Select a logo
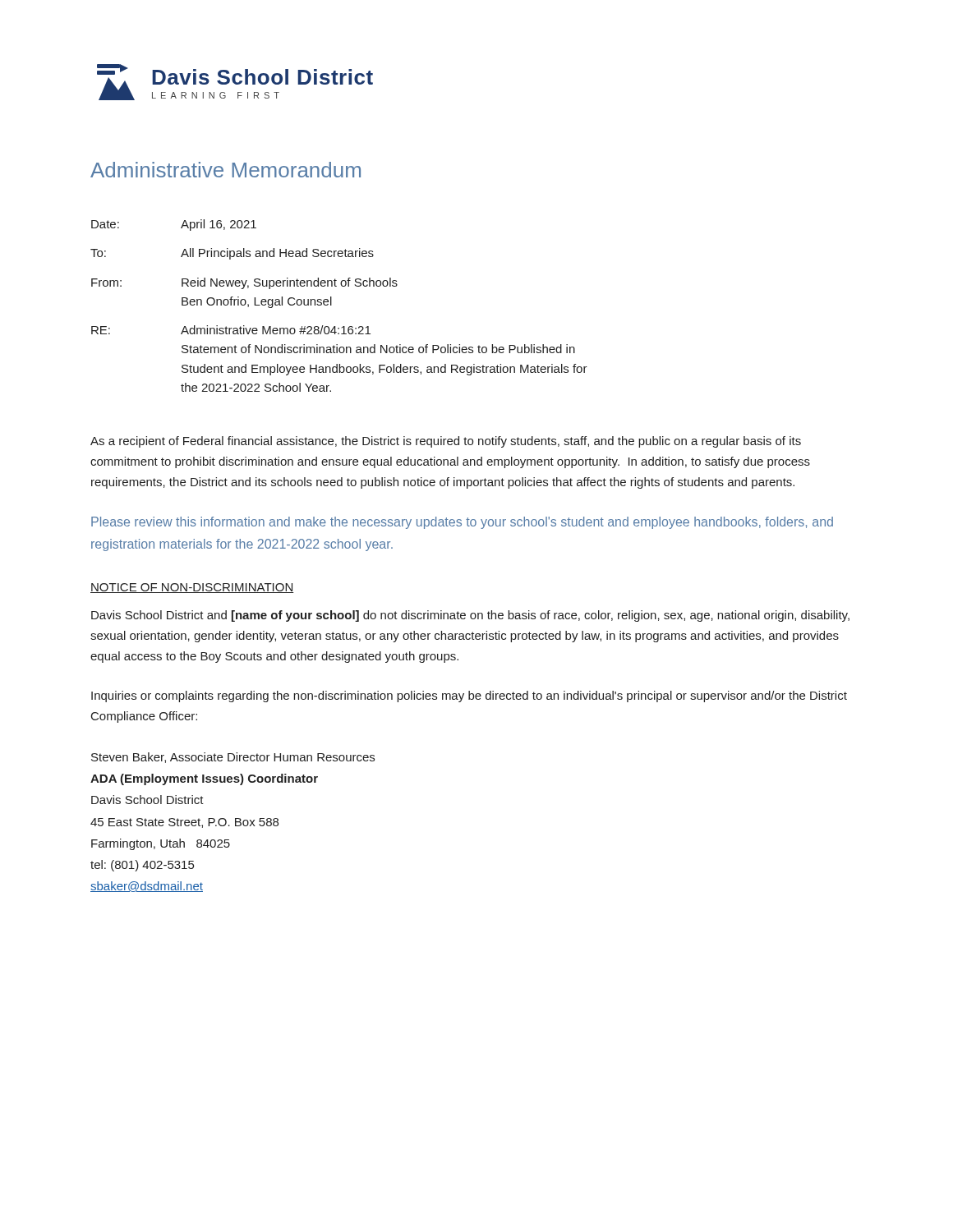Viewport: 953px width, 1232px height. [476, 83]
